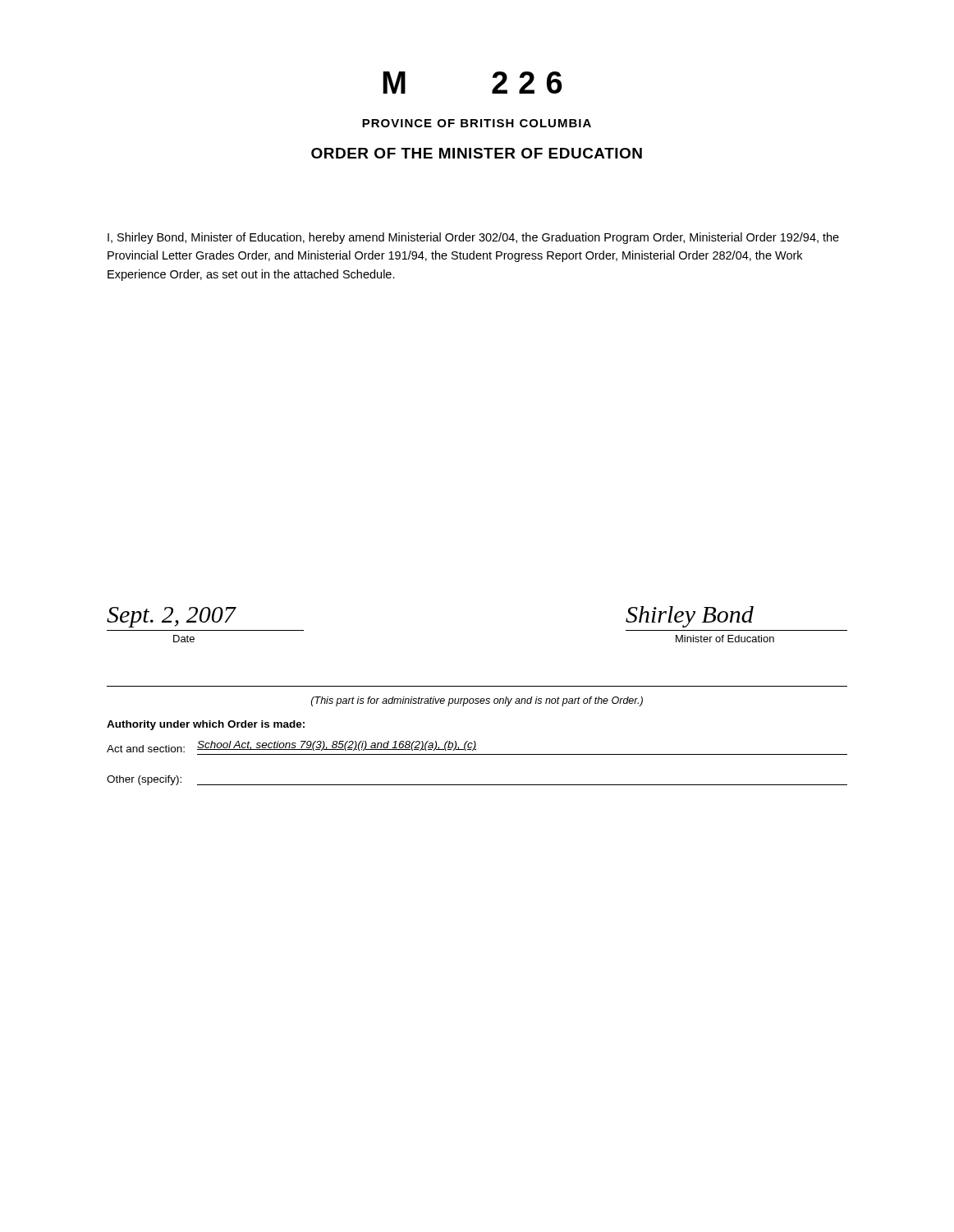Locate the text block containing "(This part is for administrative"
The width and height of the screenshot is (954, 1232).
click(477, 701)
